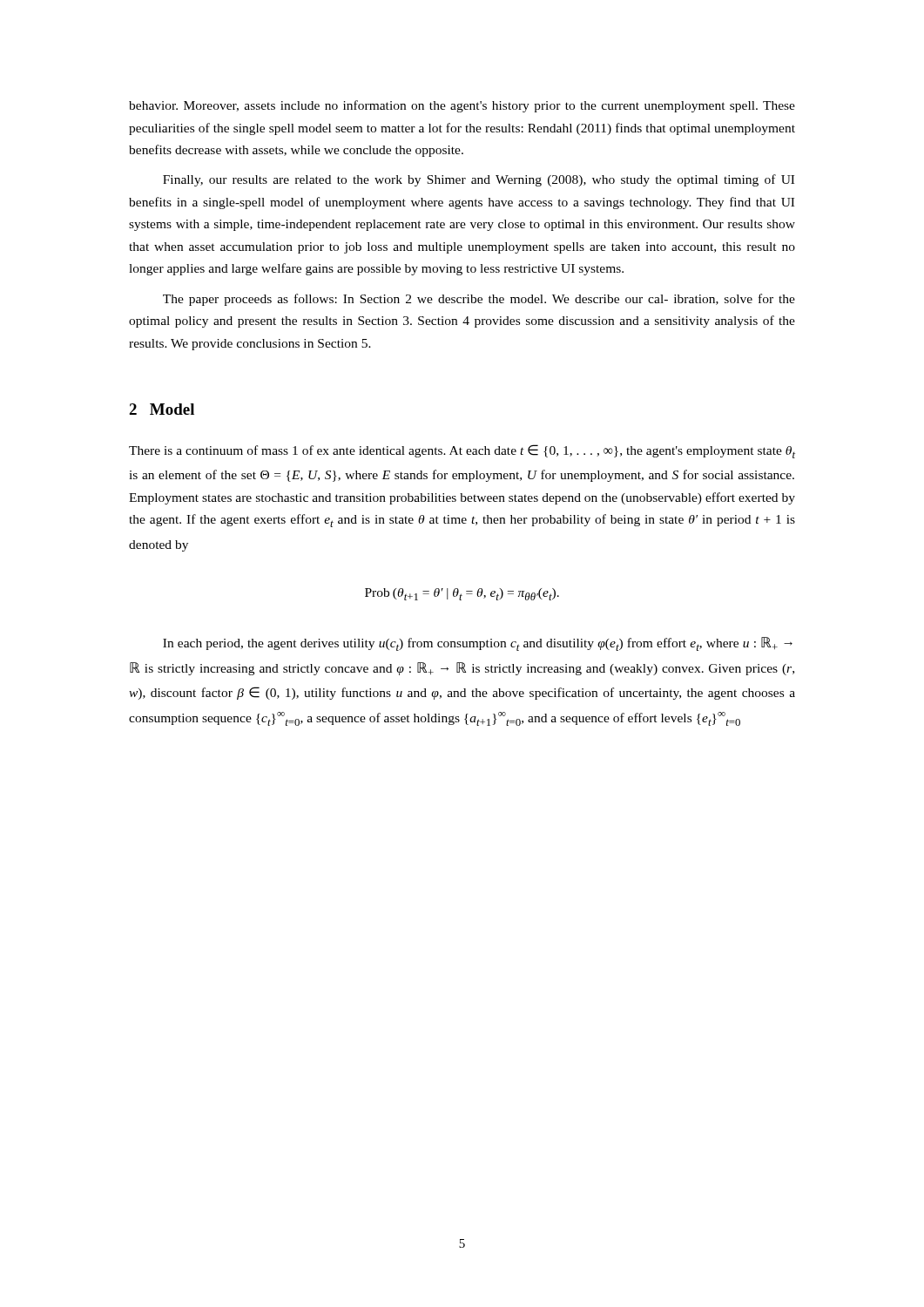Screen dimensions: 1307x924
Task: Locate the text starting "The paper proceeds as follows:"
Action: [x=462, y=321]
